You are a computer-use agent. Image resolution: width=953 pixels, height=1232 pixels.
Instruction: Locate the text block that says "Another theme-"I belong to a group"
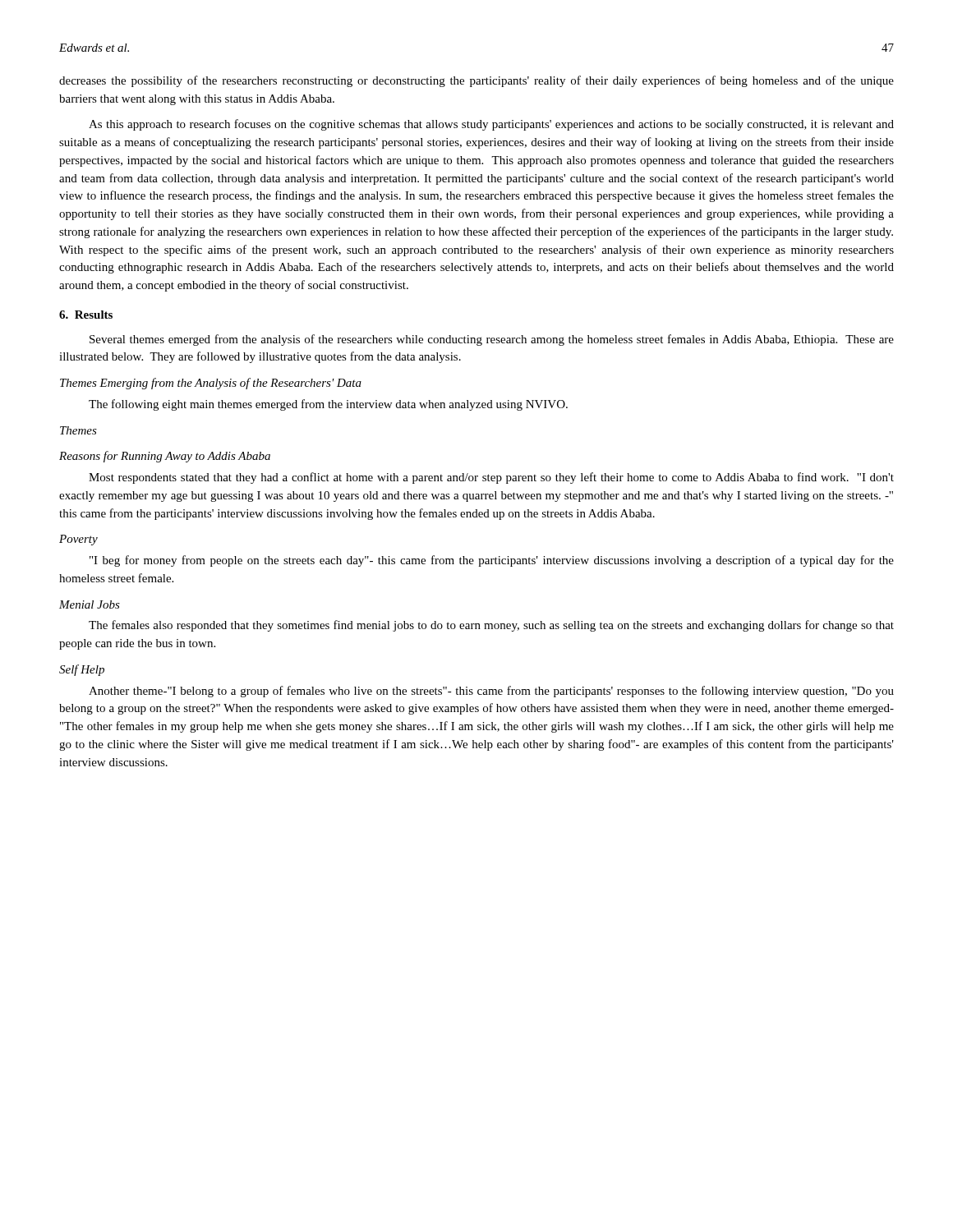point(476,727)
